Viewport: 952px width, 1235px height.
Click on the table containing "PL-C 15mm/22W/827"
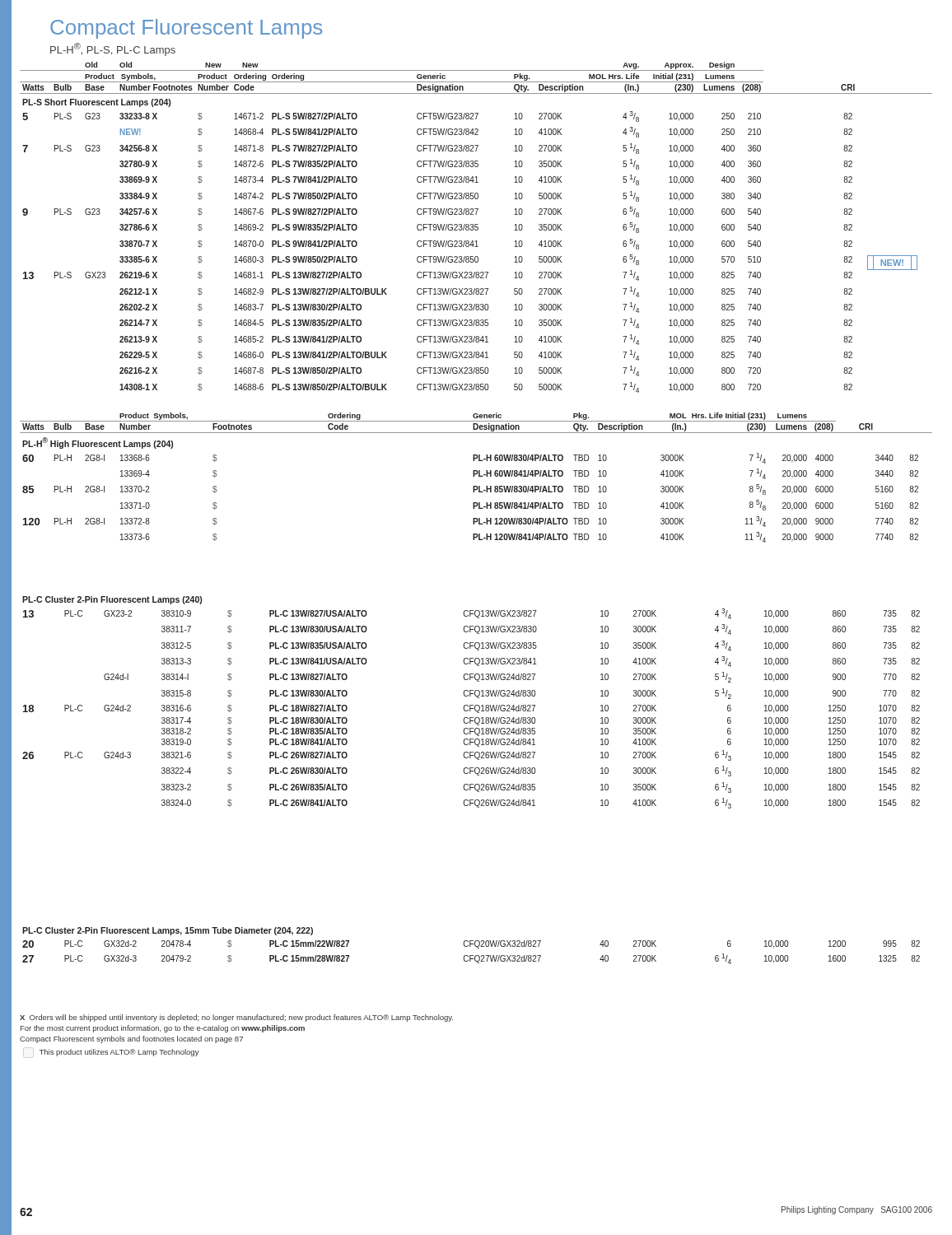click(476, 945)
